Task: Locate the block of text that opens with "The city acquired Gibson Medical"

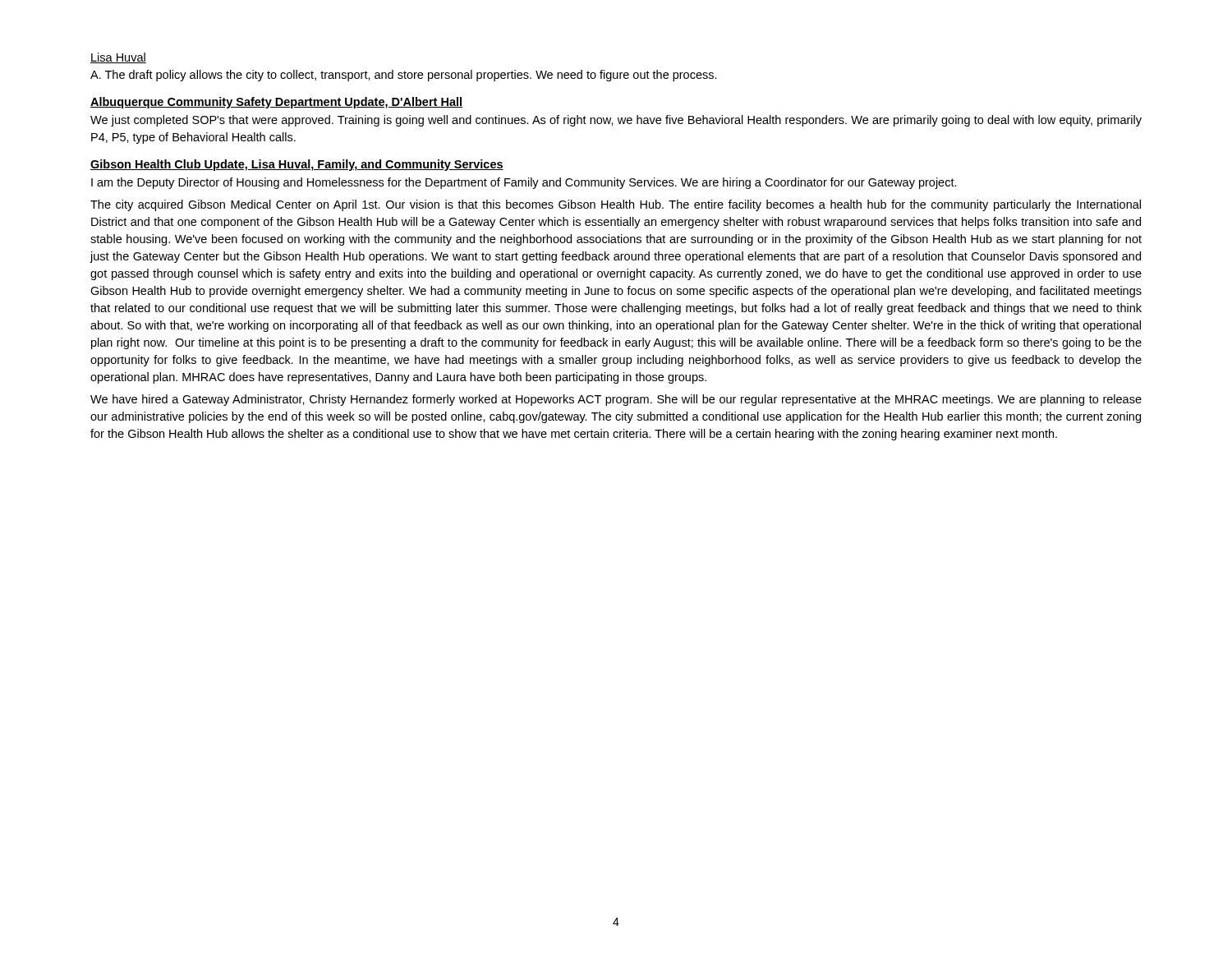Action: tap(616, 291)
